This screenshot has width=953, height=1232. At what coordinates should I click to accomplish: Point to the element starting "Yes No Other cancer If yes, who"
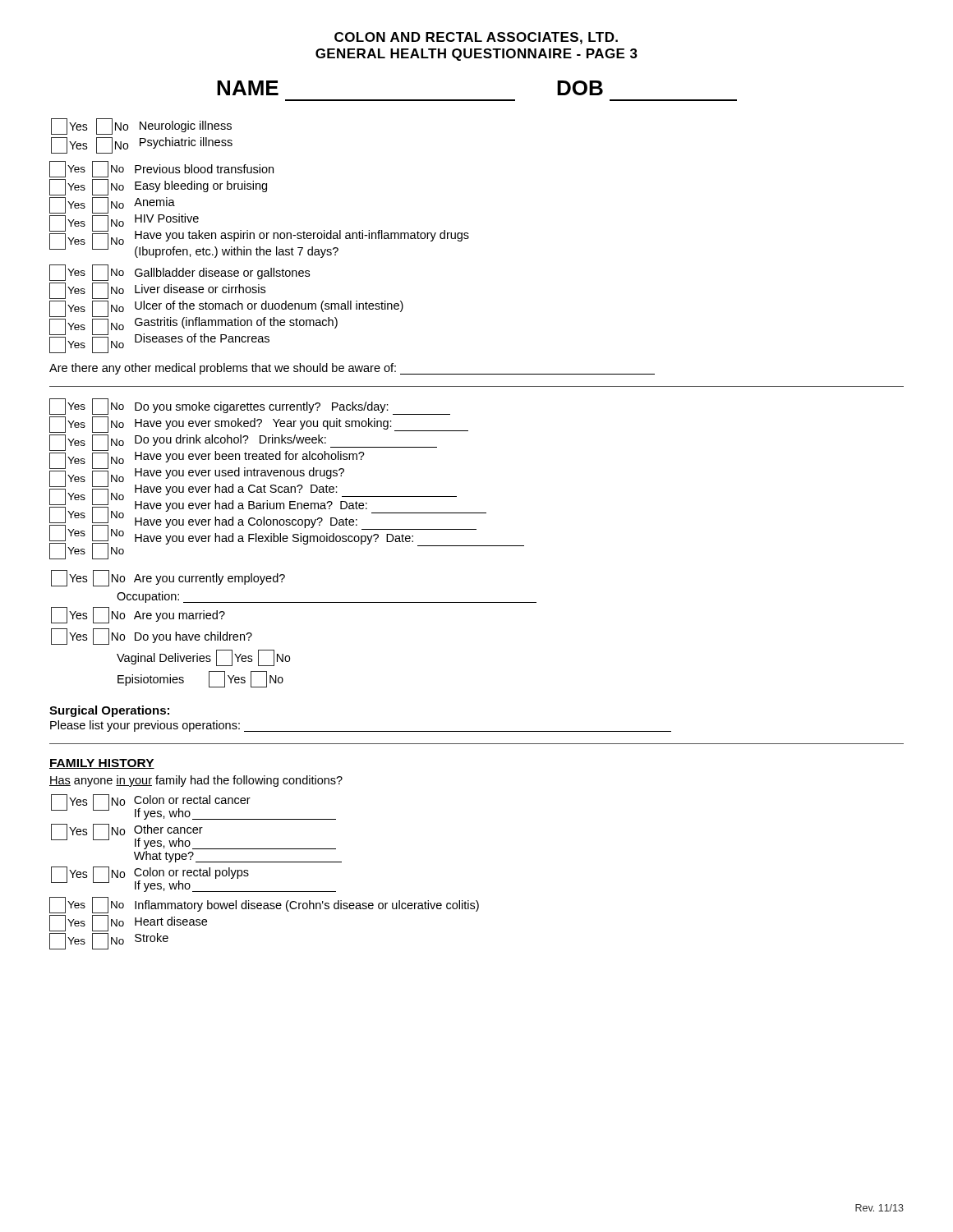[196, 843]
